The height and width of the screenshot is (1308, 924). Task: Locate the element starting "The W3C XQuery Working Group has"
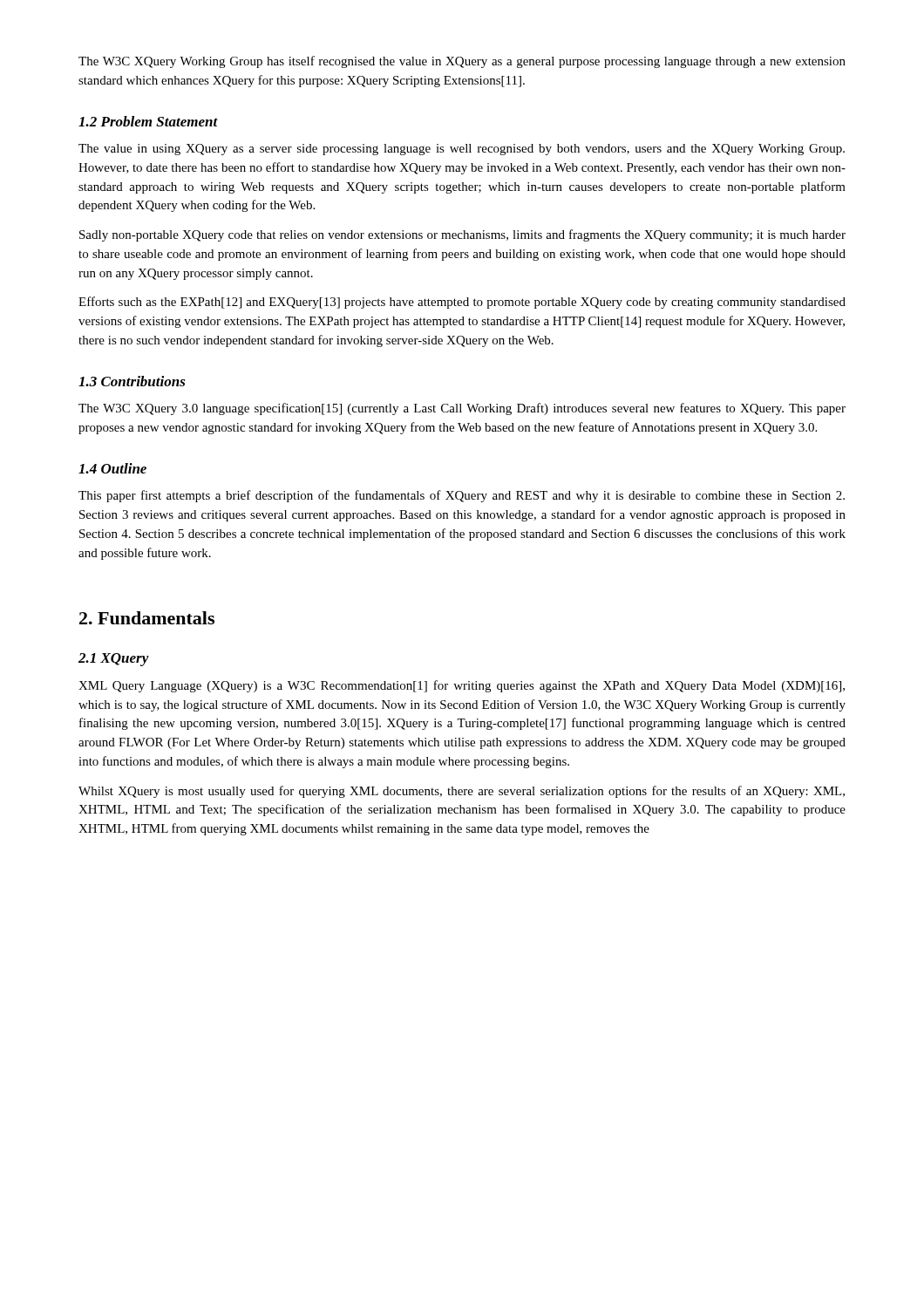462,71
